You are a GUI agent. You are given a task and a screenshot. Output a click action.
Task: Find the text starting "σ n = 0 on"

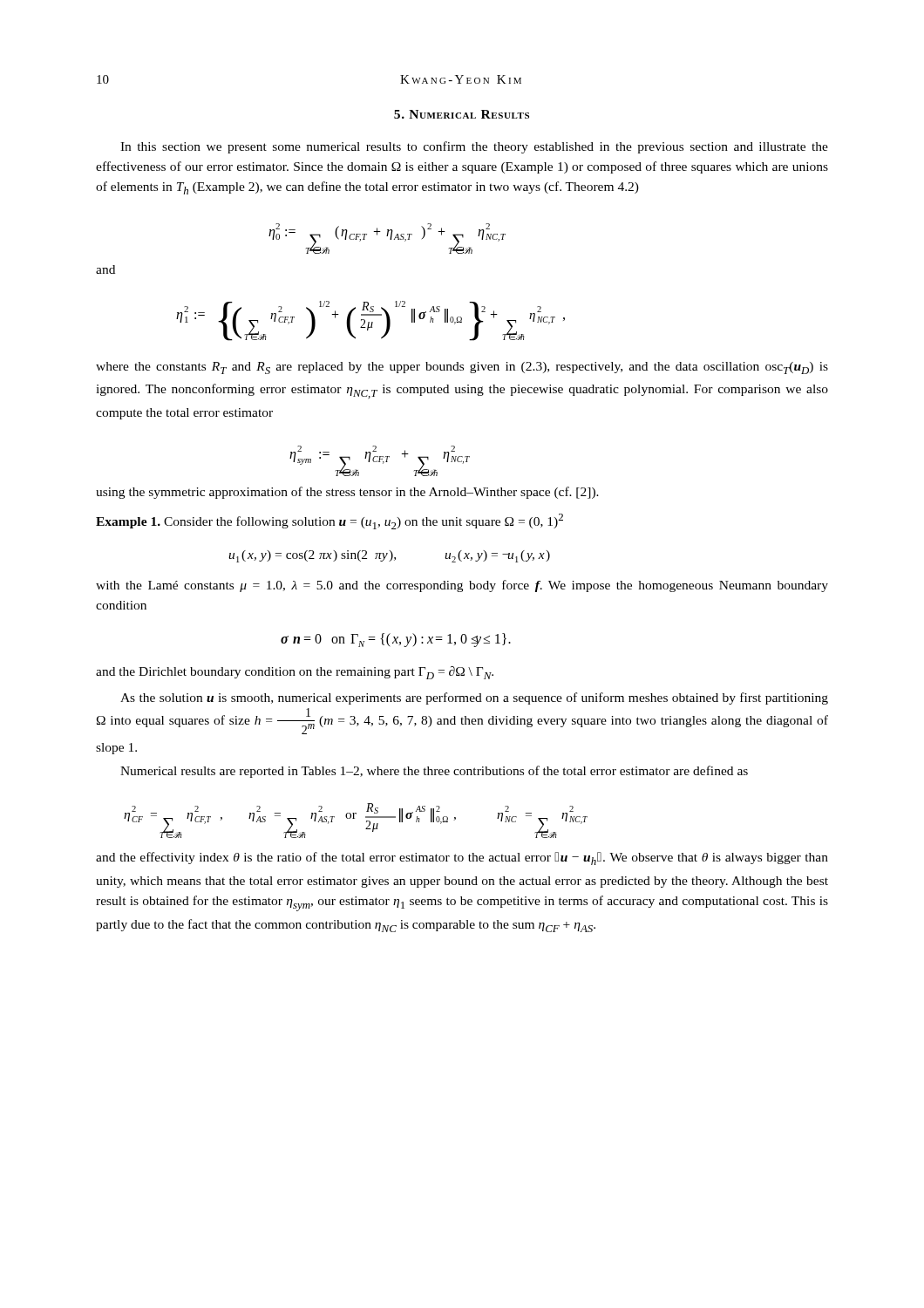pyautogui.click(x=462, y=639)
